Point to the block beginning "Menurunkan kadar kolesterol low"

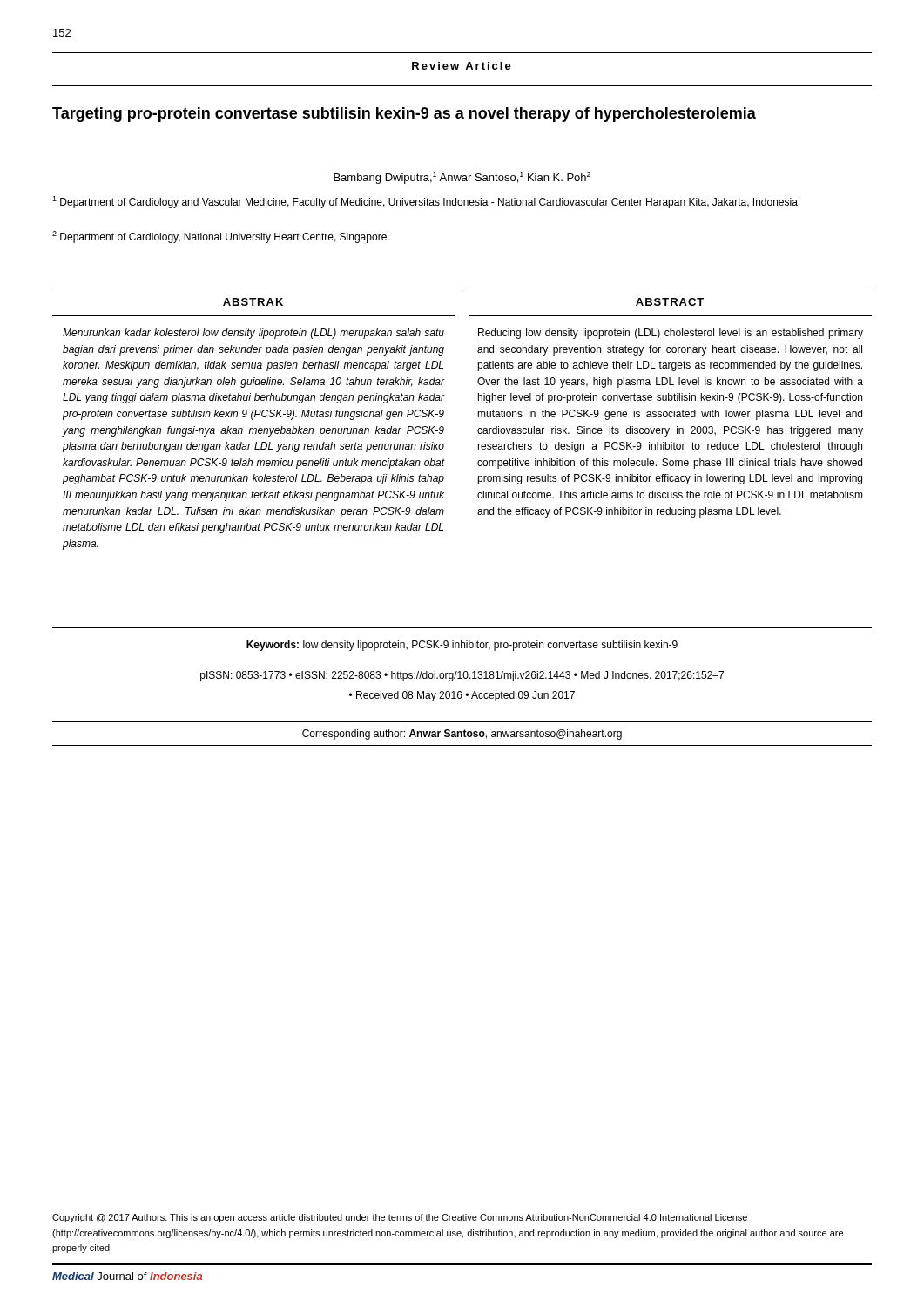tap(253, 438)
